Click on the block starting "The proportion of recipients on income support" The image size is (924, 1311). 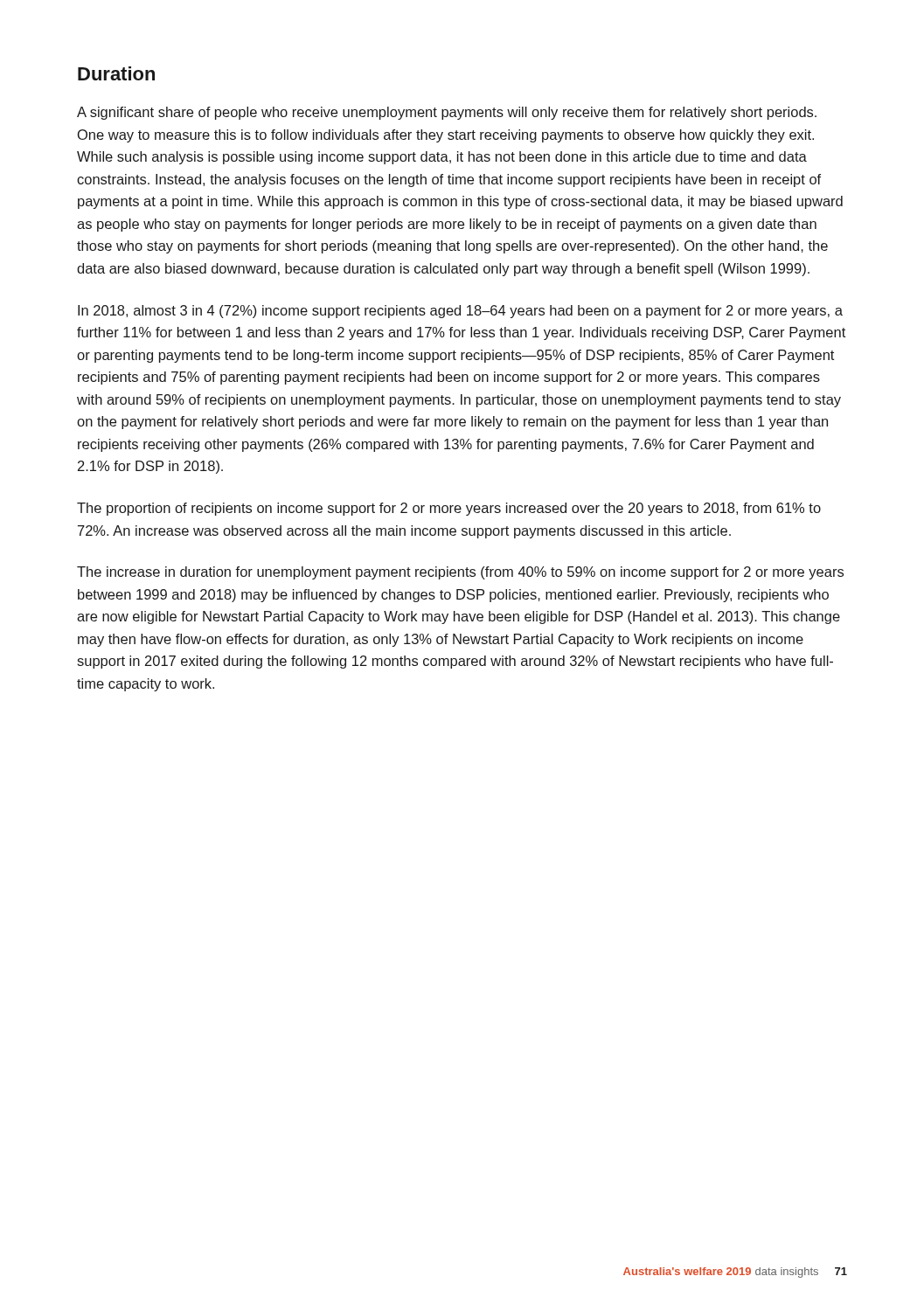tap(449, 519)
